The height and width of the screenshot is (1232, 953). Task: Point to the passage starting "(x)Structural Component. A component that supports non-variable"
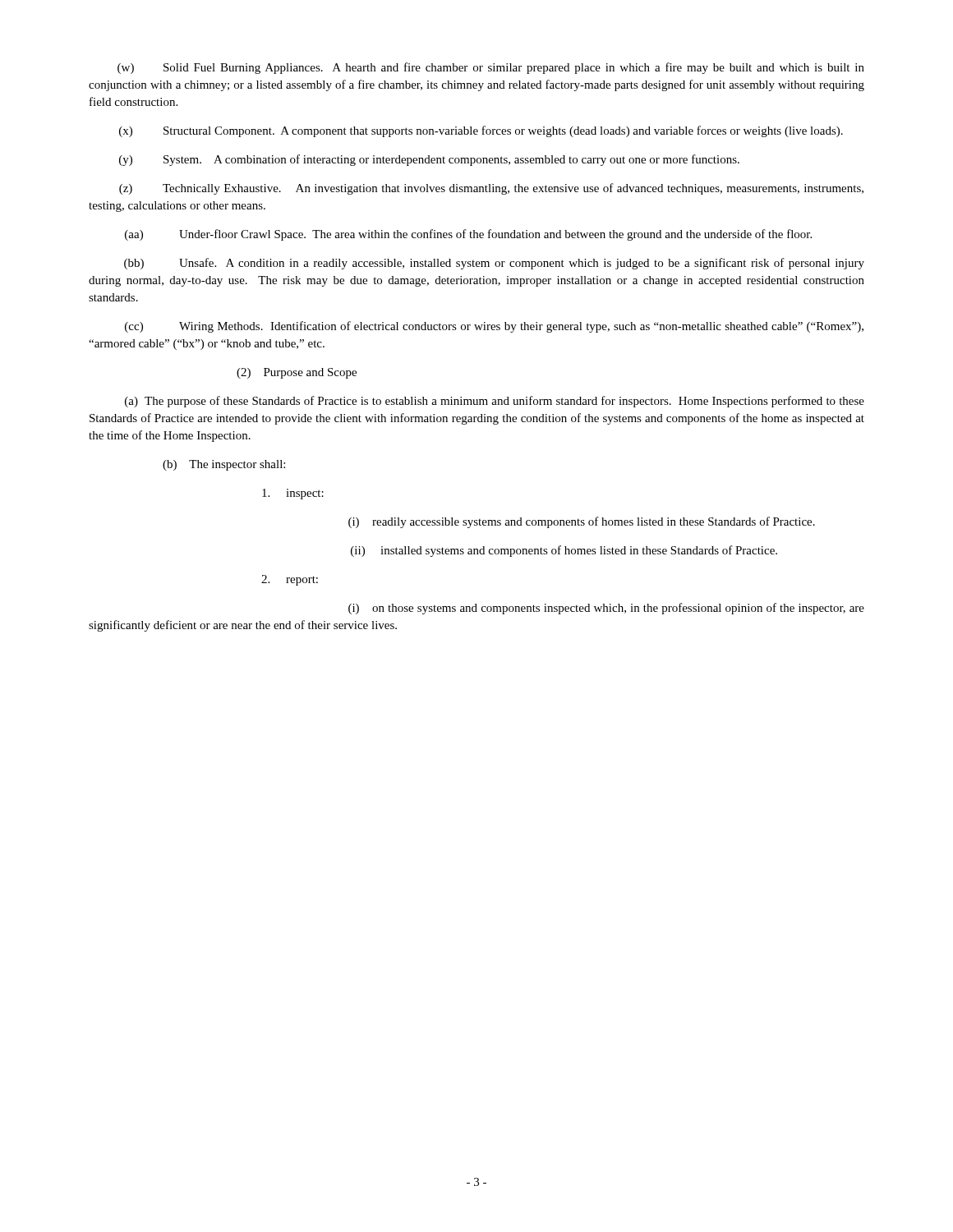(466, 131)
